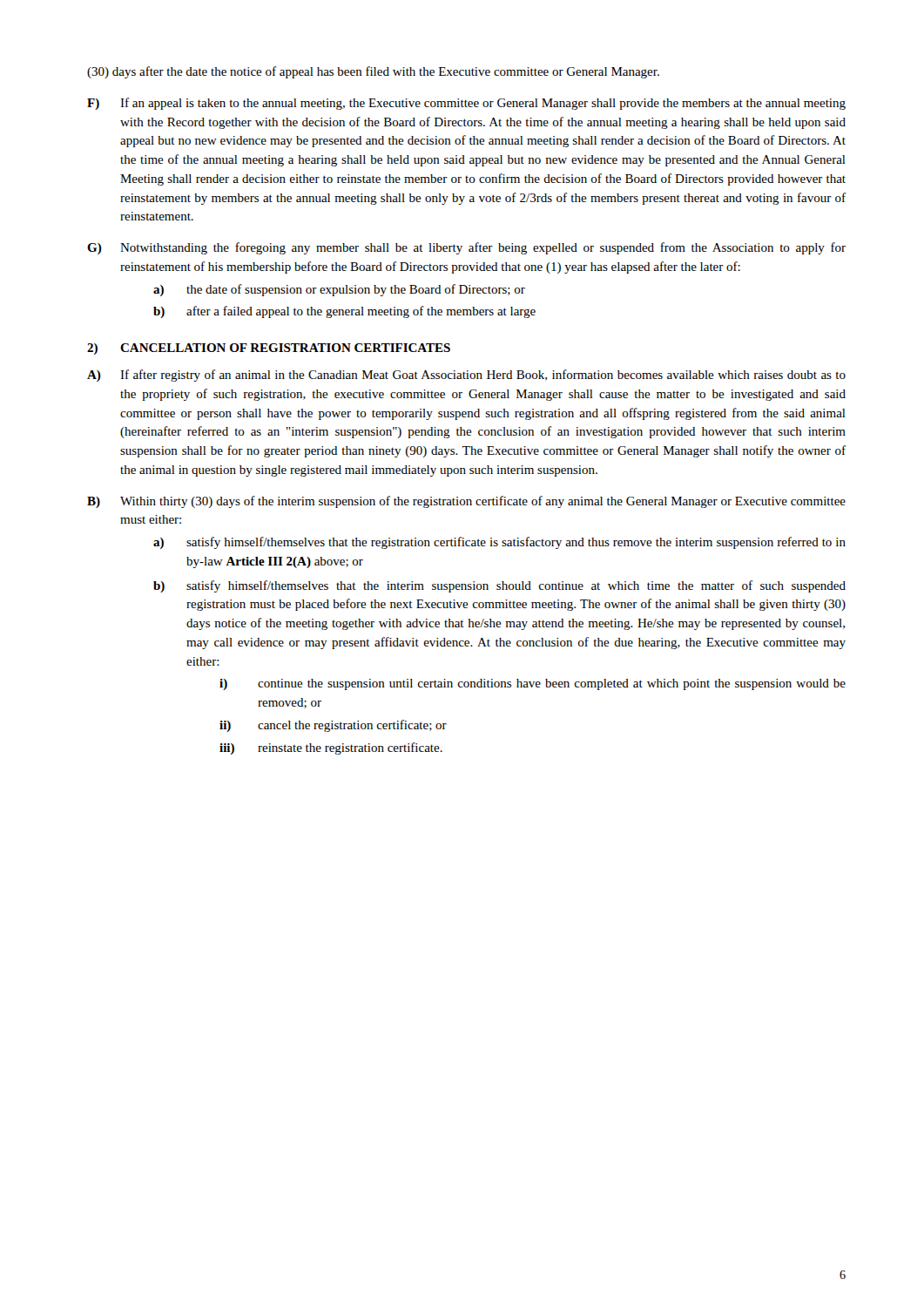Image resolution: width=924 pixels, height=1307 pixels.
Task: Click the passage that begins "i) continue the suspension until"
Action: [533, 694]
